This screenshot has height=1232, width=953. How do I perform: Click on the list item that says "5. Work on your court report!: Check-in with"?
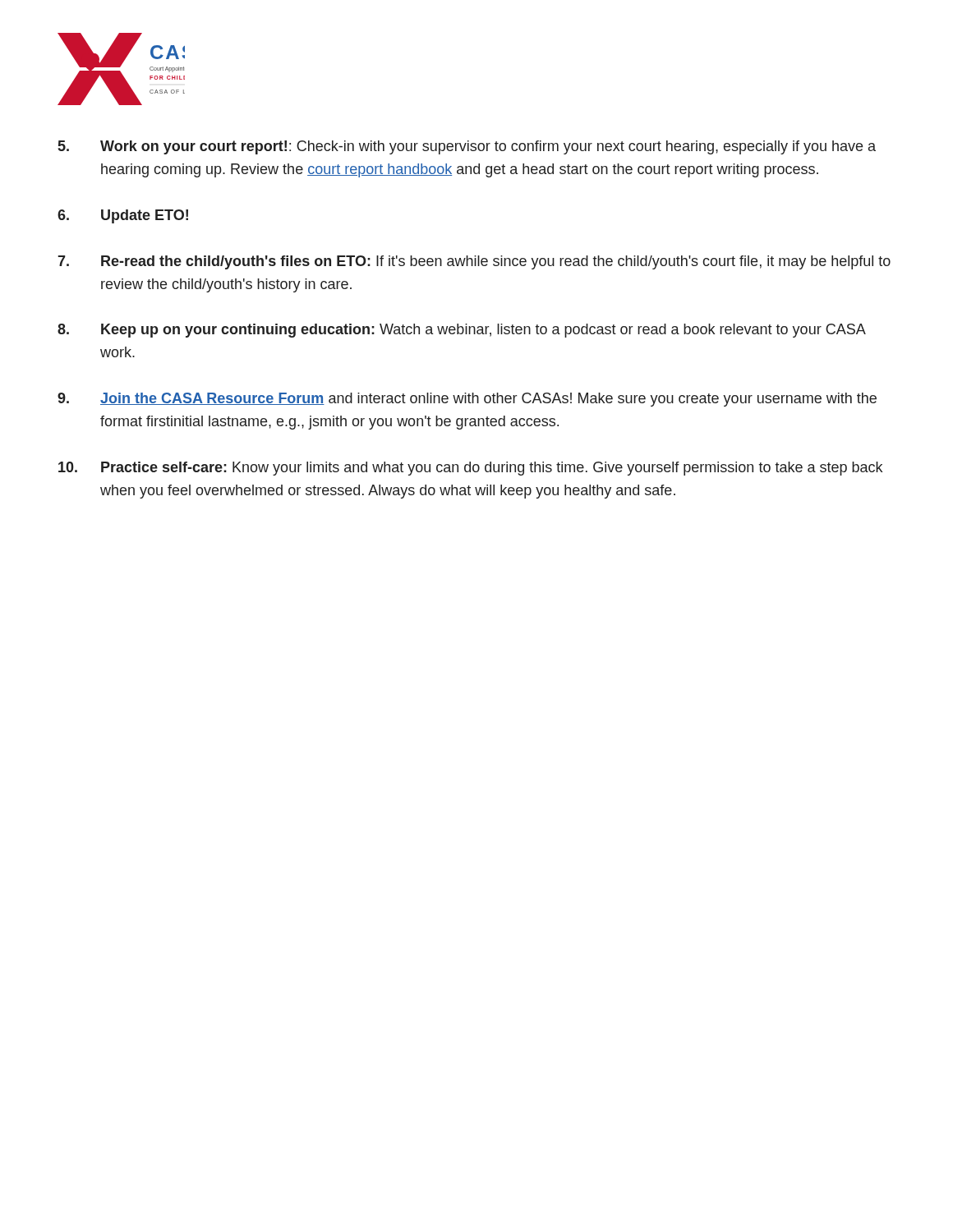click(x=476, y=158)
